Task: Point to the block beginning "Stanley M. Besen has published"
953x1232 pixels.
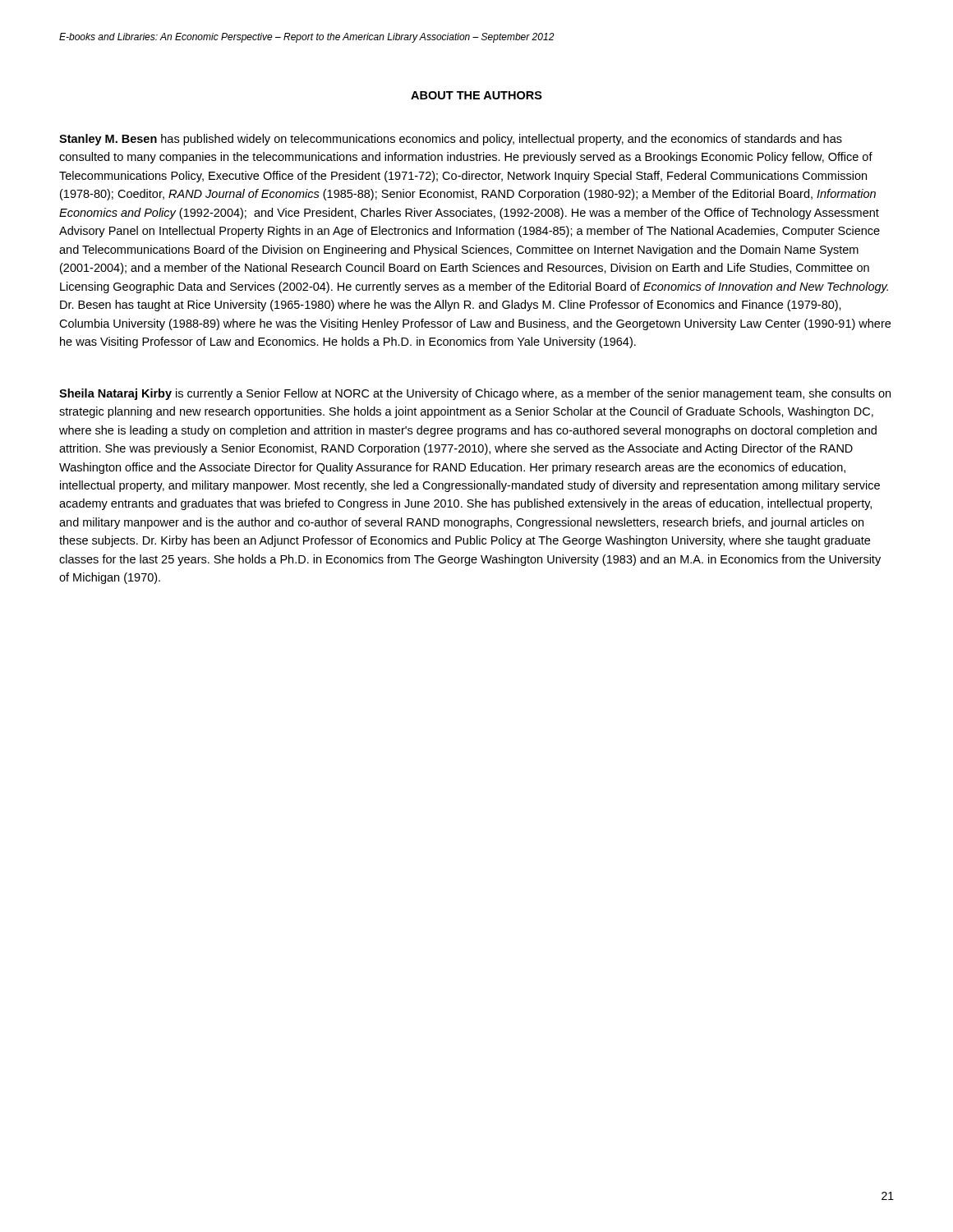Action: coord(476,240)
